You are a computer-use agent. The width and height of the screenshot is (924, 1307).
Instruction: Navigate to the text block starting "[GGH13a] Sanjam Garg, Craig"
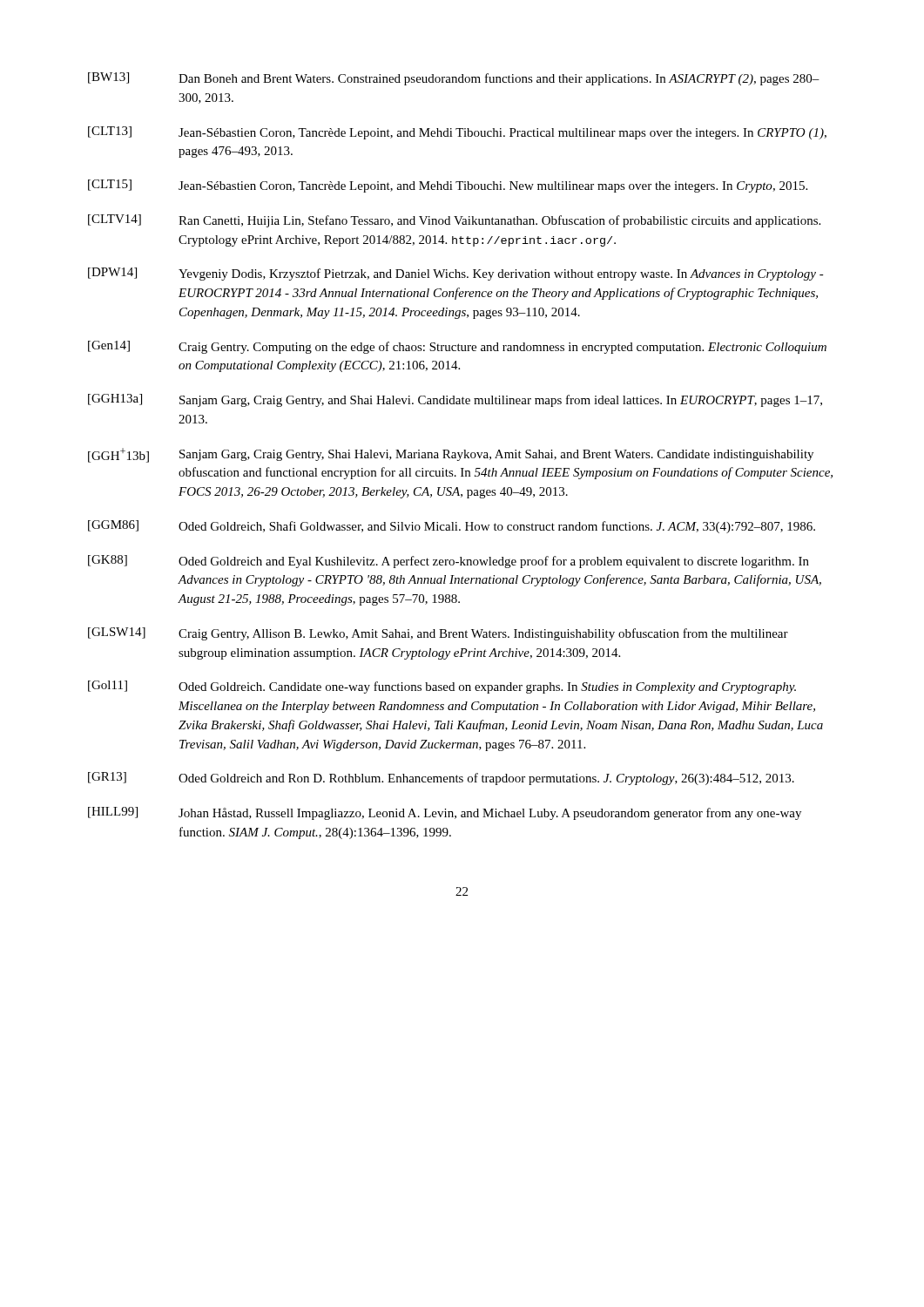455,400
